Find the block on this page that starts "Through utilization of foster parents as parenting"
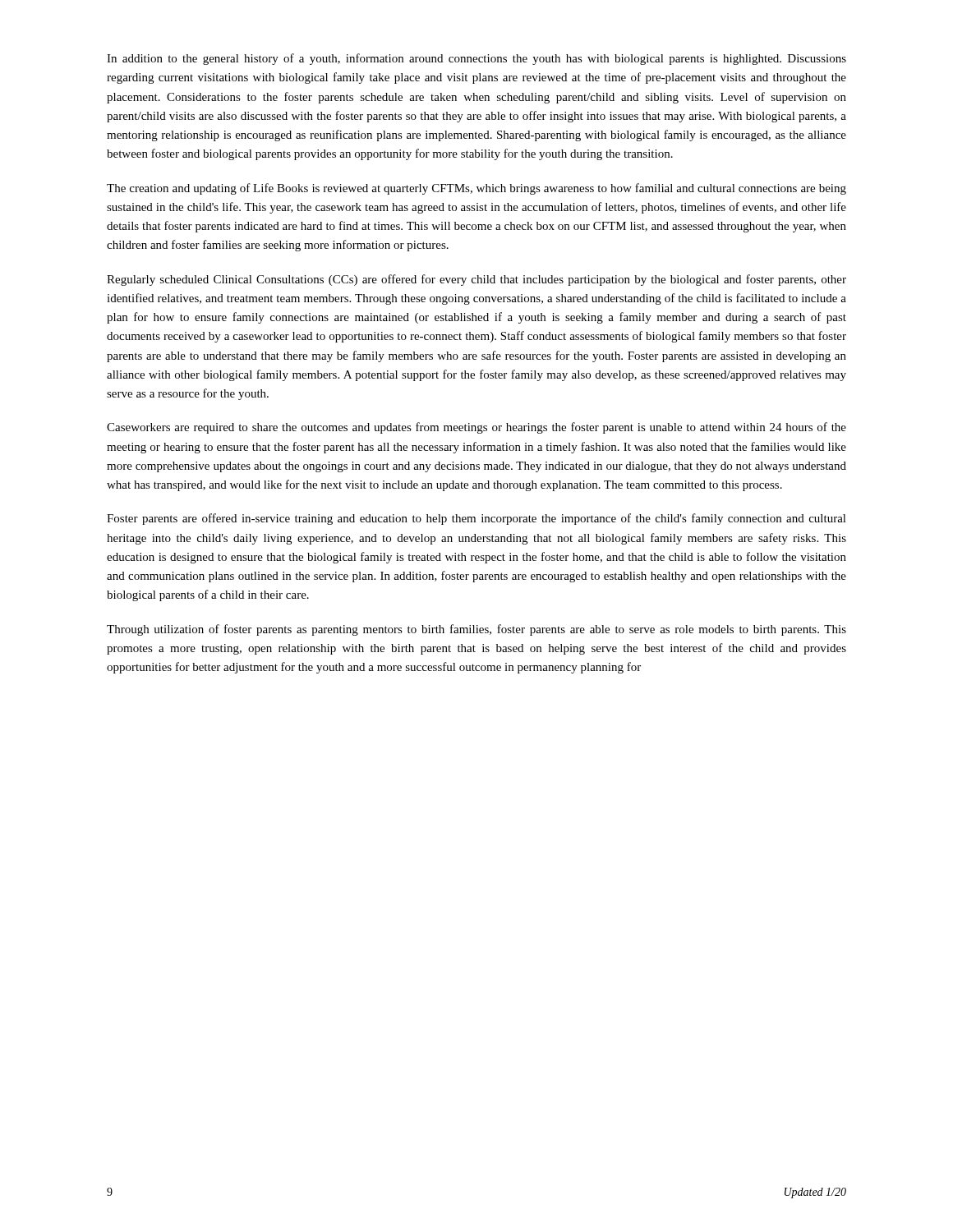This screenshot has width=953, height=1232. (476, 648)
